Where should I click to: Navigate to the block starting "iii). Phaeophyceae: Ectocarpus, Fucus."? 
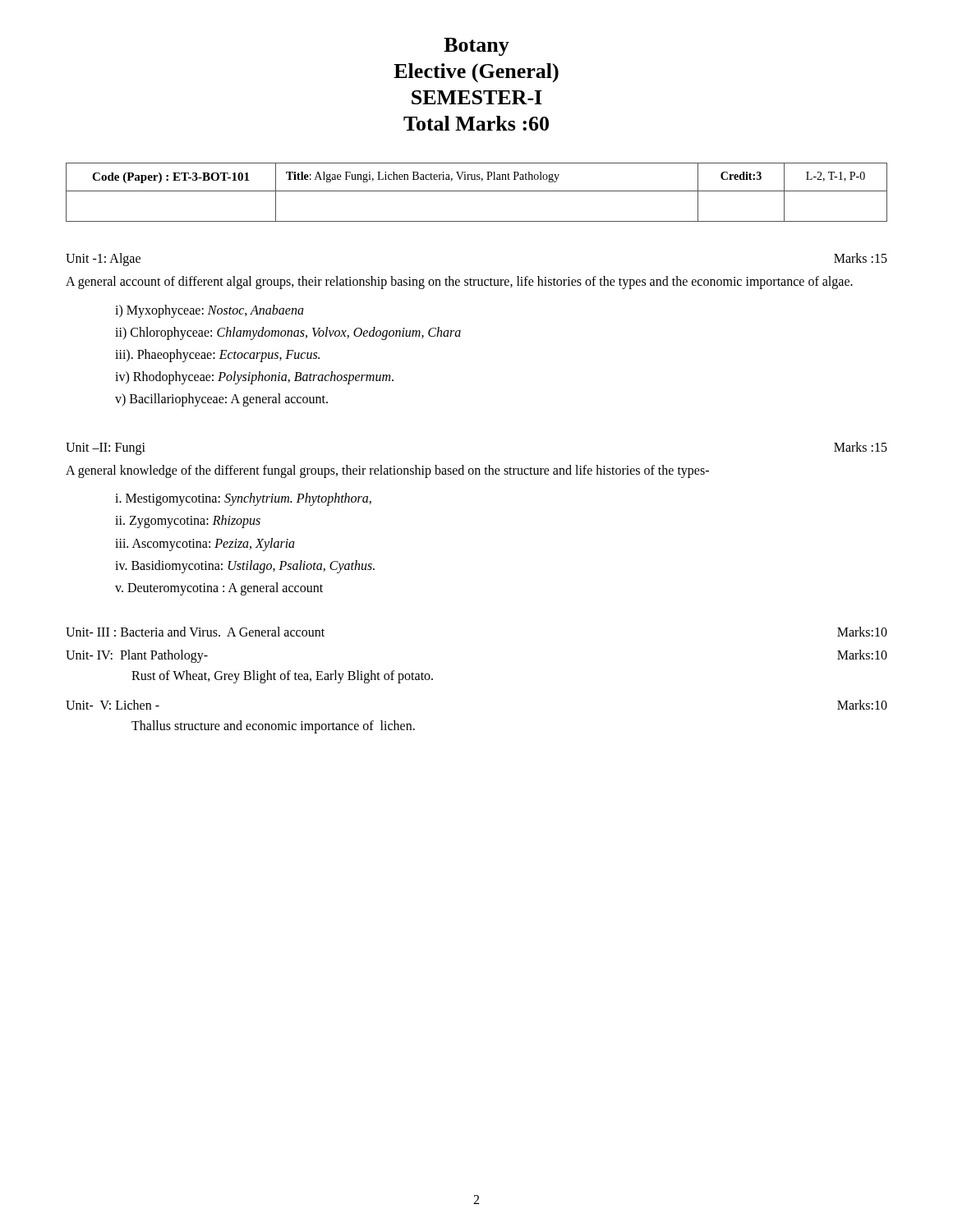(218, 354)
